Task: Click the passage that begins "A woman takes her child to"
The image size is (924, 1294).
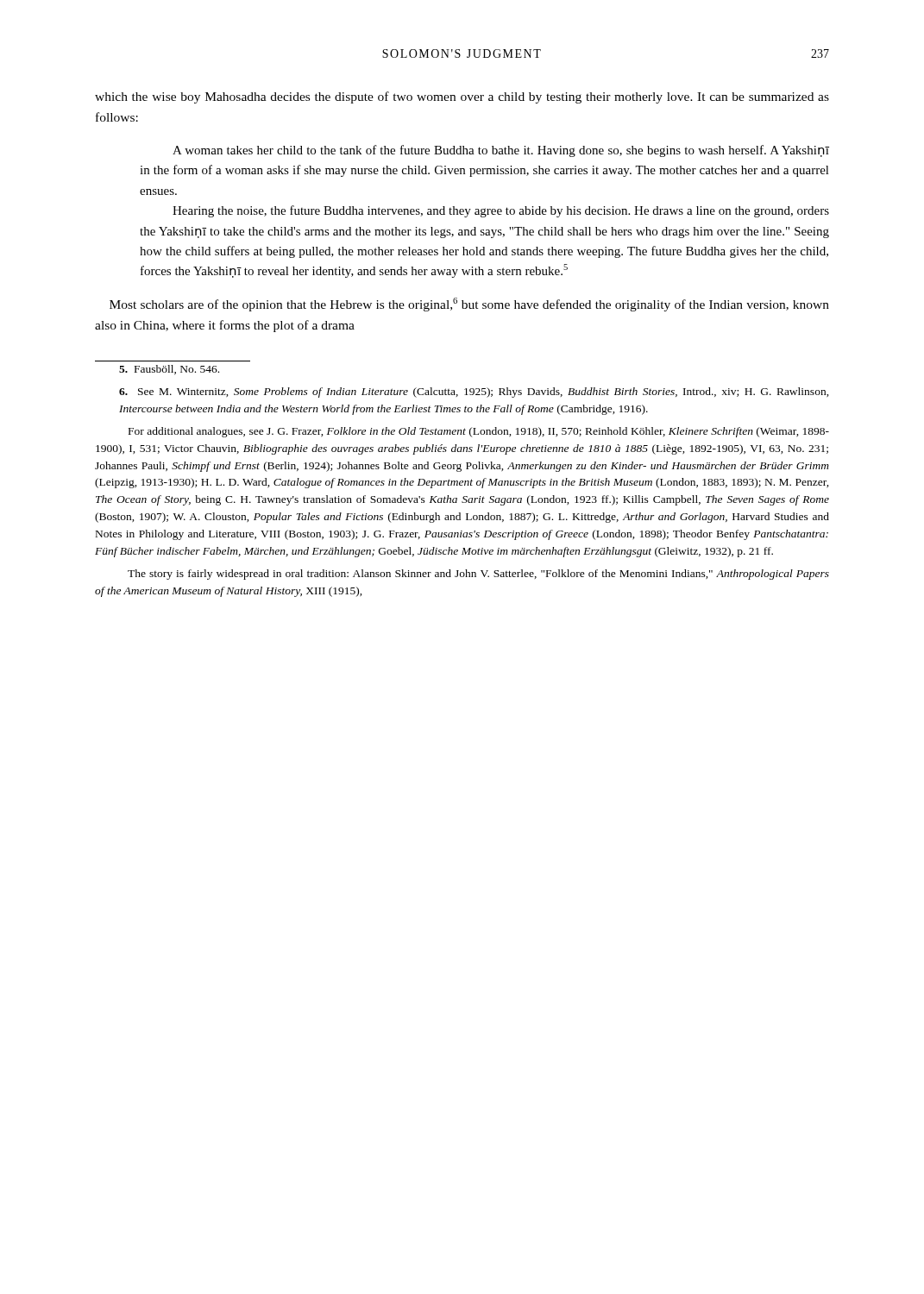Action: (484, 211)
